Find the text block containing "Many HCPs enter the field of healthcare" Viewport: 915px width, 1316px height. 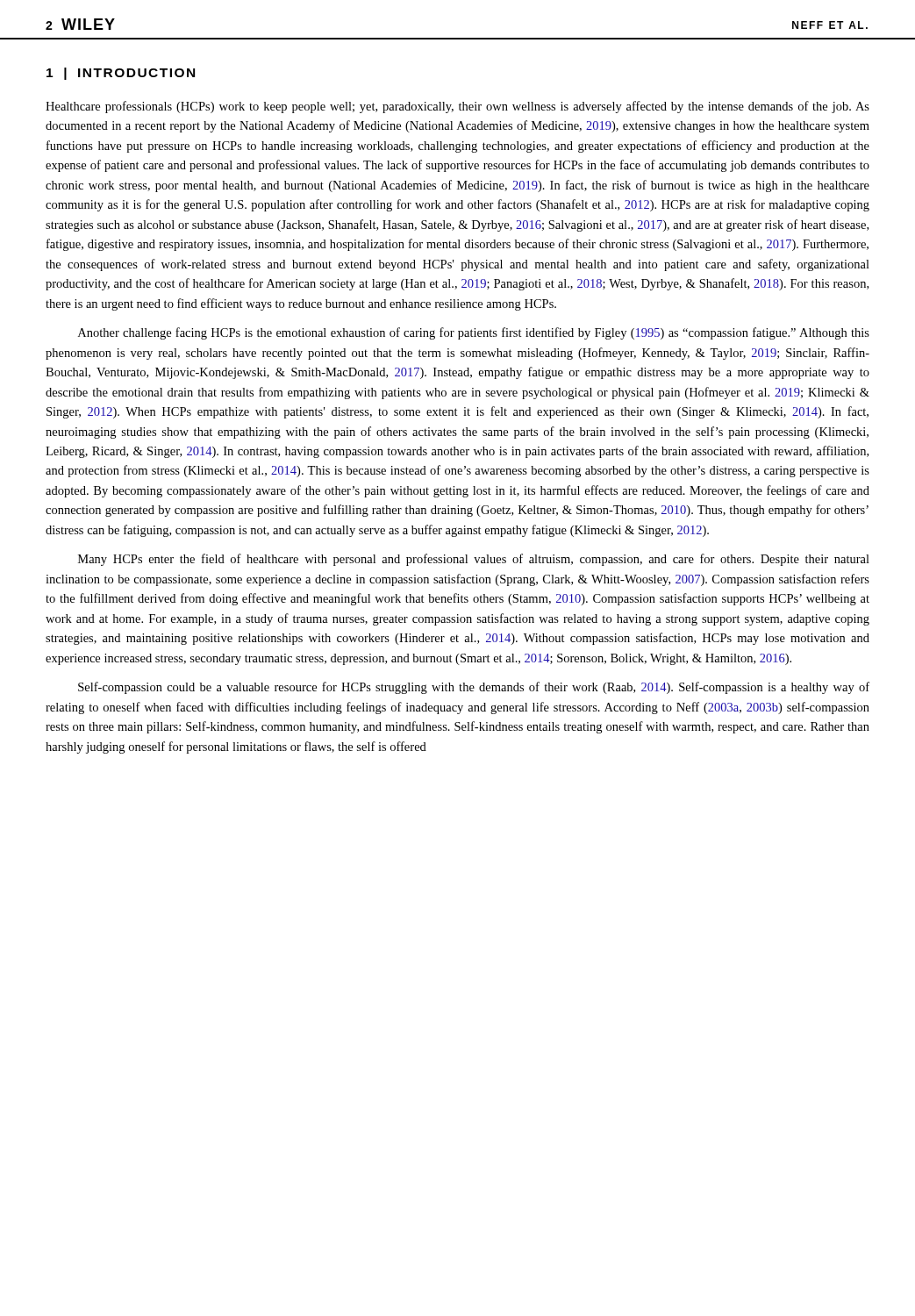coord(458,609)
